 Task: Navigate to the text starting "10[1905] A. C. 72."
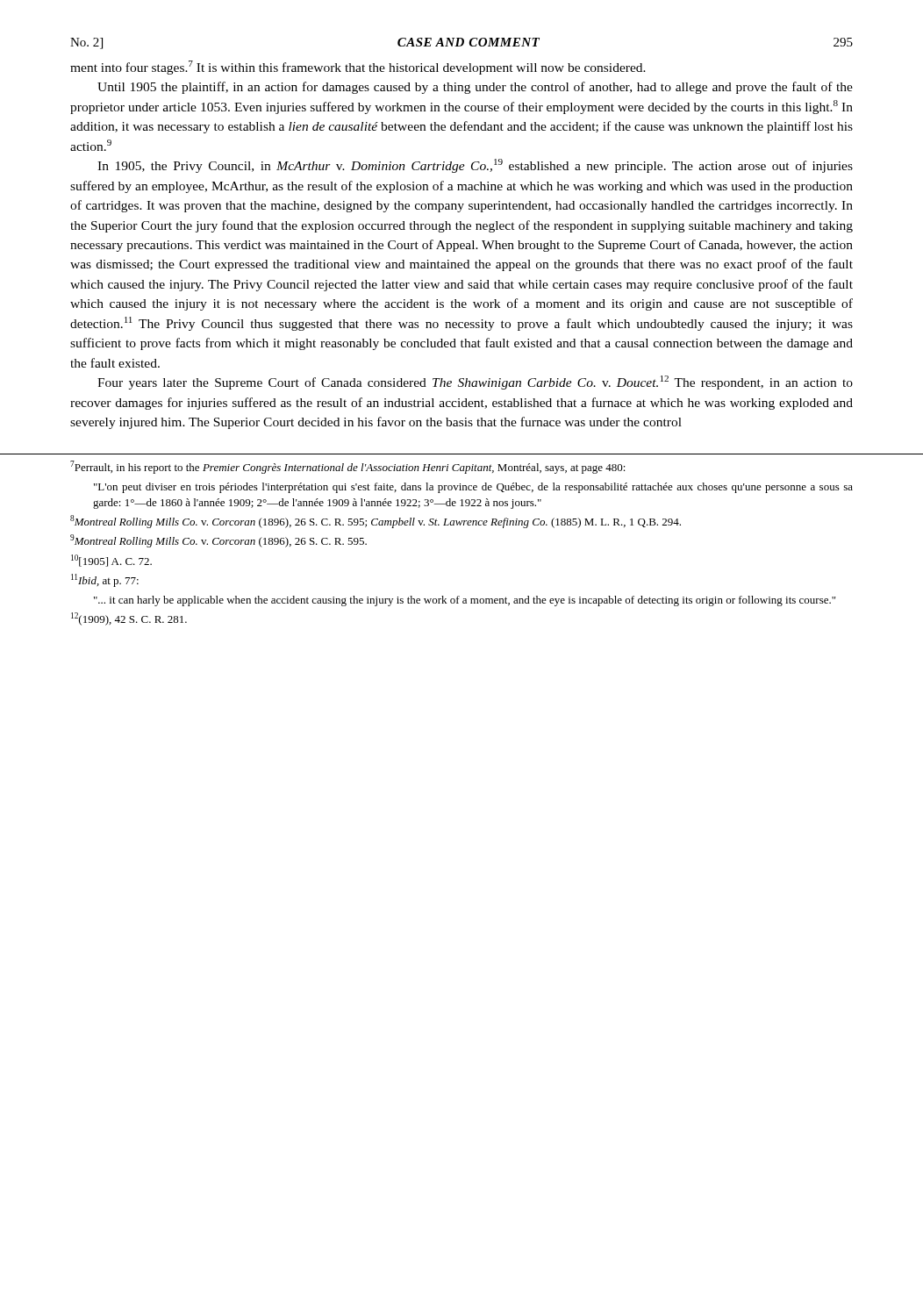point(111,560)
